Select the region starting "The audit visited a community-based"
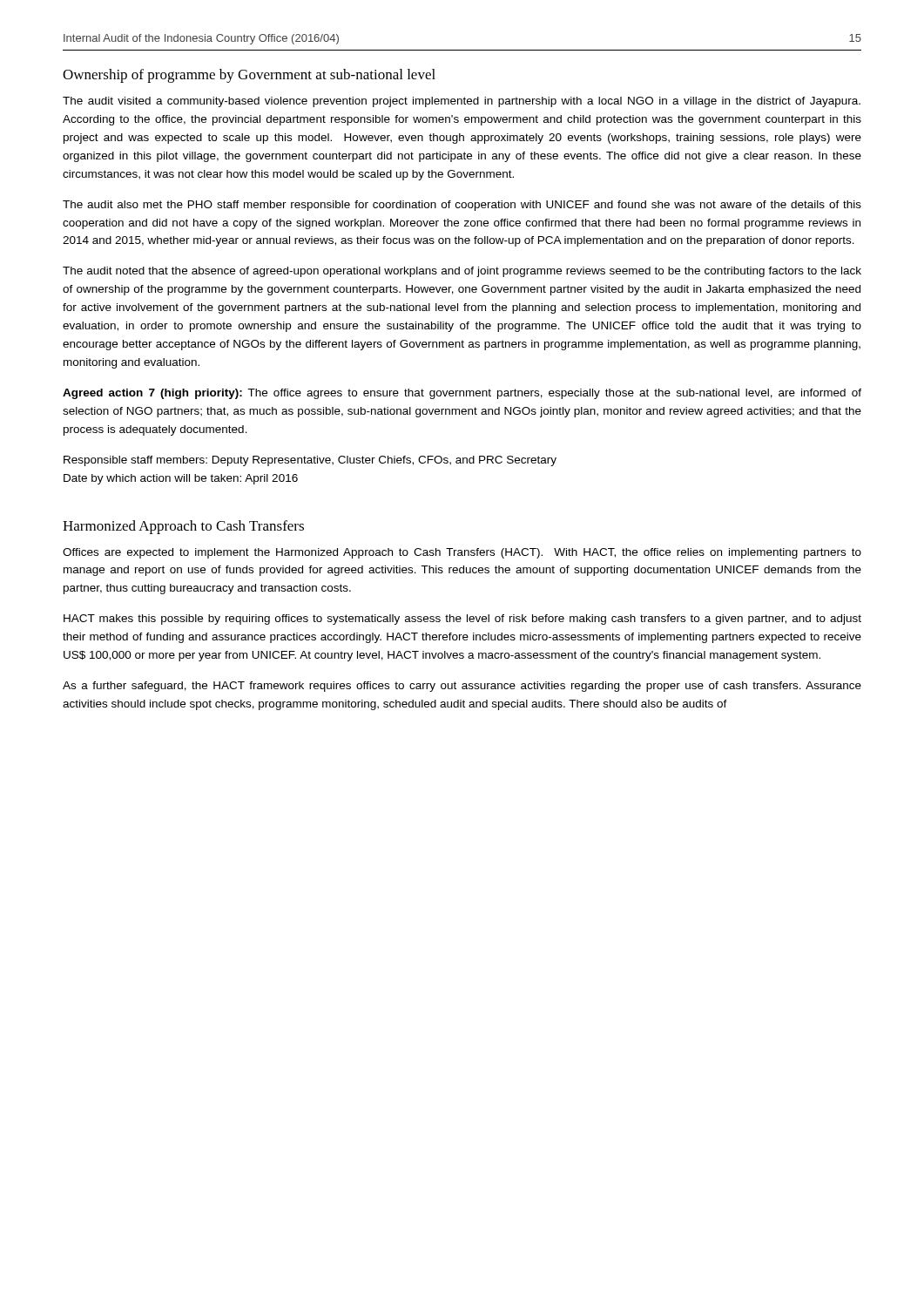Viewport: 924px width, 1307px height. click(462, 137)
